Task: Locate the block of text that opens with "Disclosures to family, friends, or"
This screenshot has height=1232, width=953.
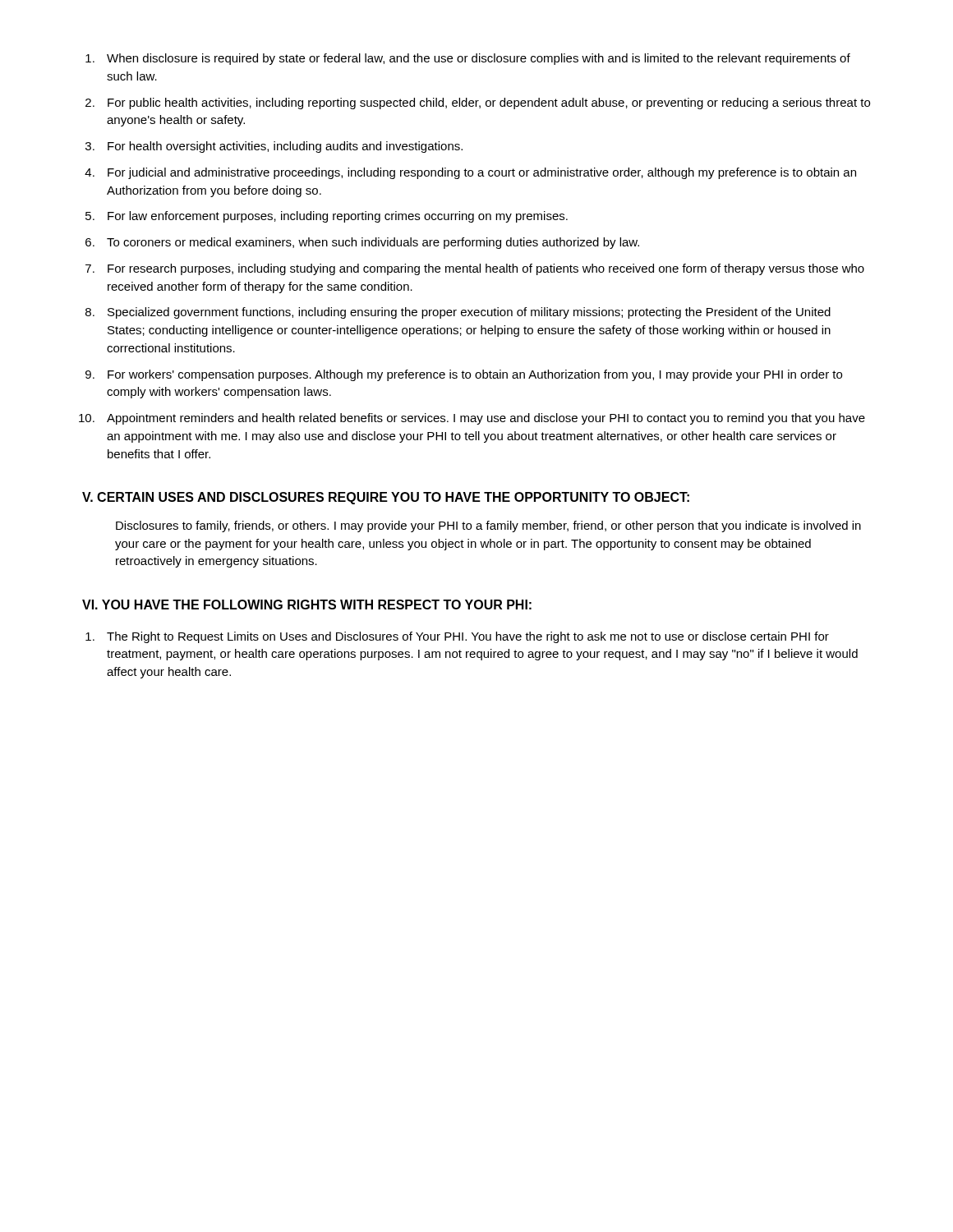Action: (488, 543)
